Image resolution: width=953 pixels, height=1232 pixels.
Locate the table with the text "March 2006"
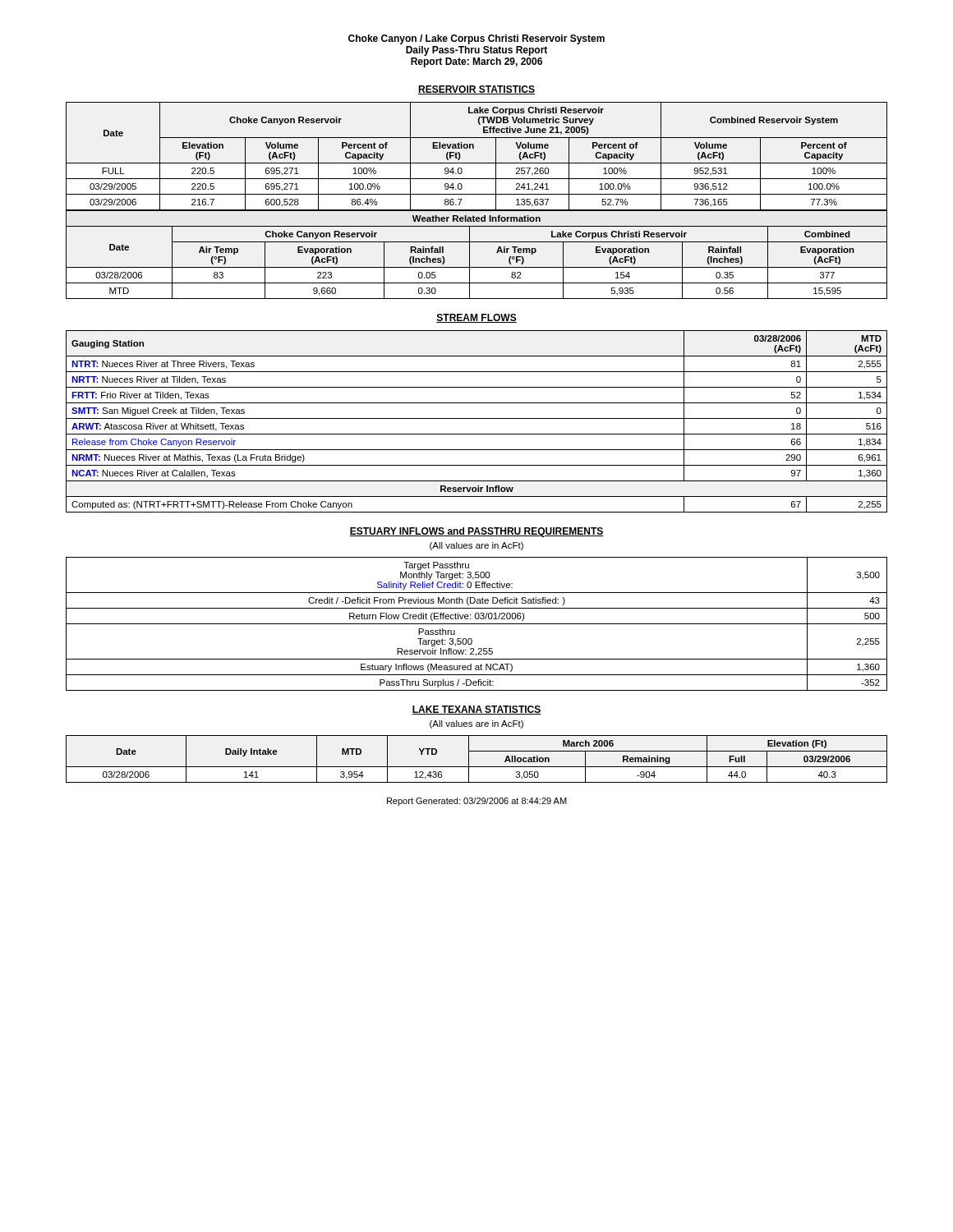pos(476,759)
